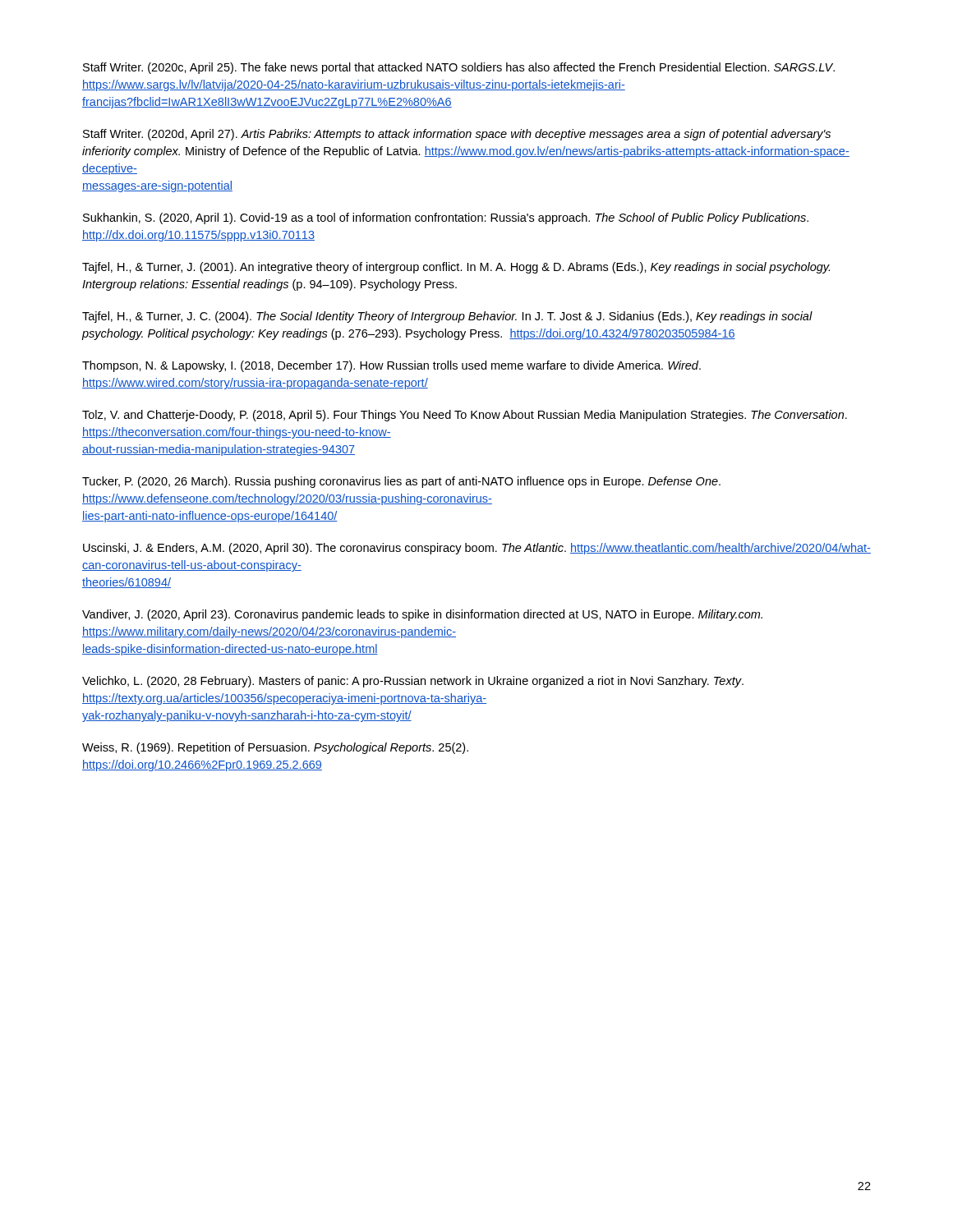The image size is (953, 1232).
Task: Find the text block that reads "Tolz, V. and Chatterje-Doody,"
Action: pos(465,416)
